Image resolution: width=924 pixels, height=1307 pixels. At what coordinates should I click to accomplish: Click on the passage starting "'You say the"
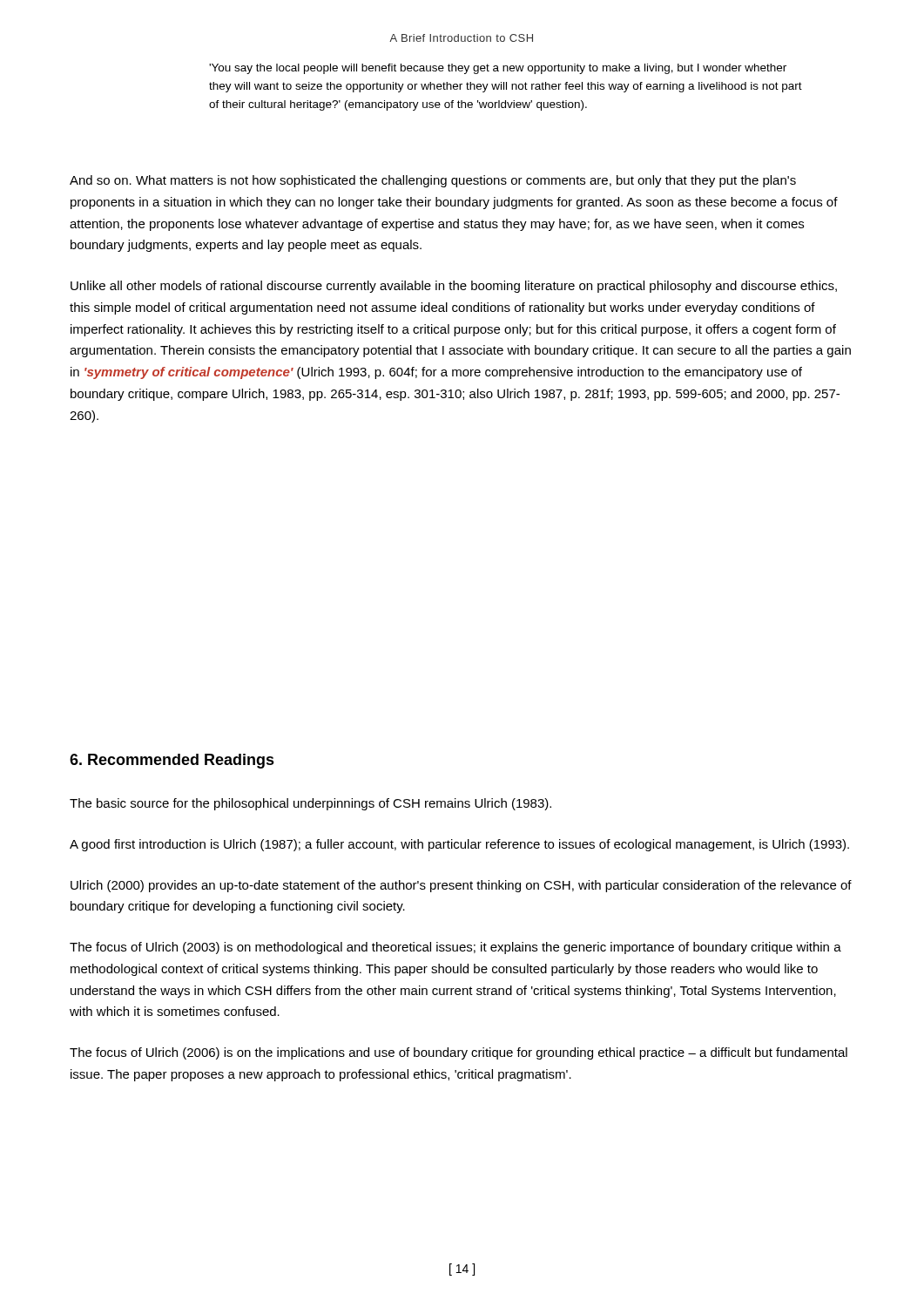coord(505,86)
